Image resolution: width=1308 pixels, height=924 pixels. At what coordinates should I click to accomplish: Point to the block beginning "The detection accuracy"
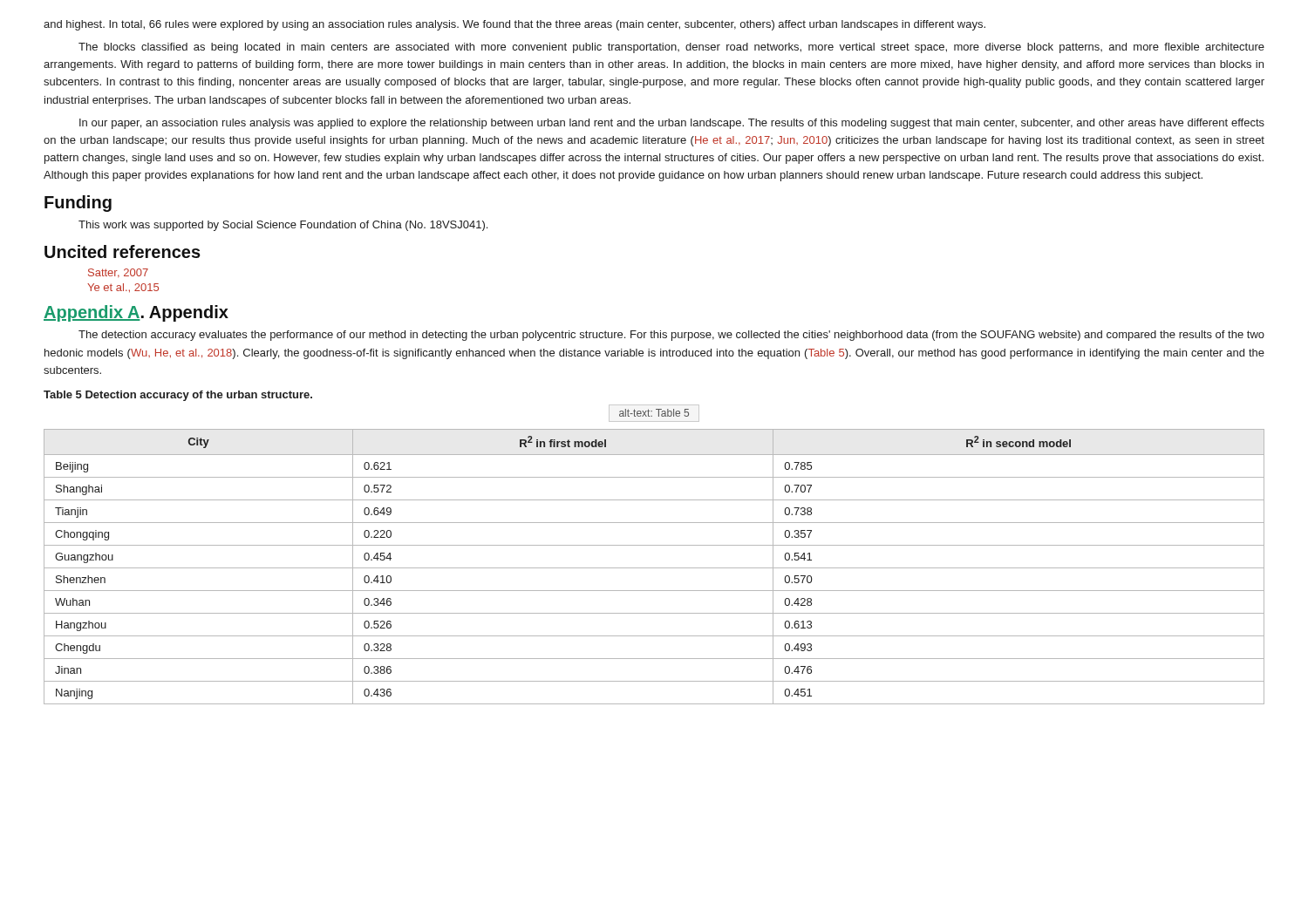point(654,352)
